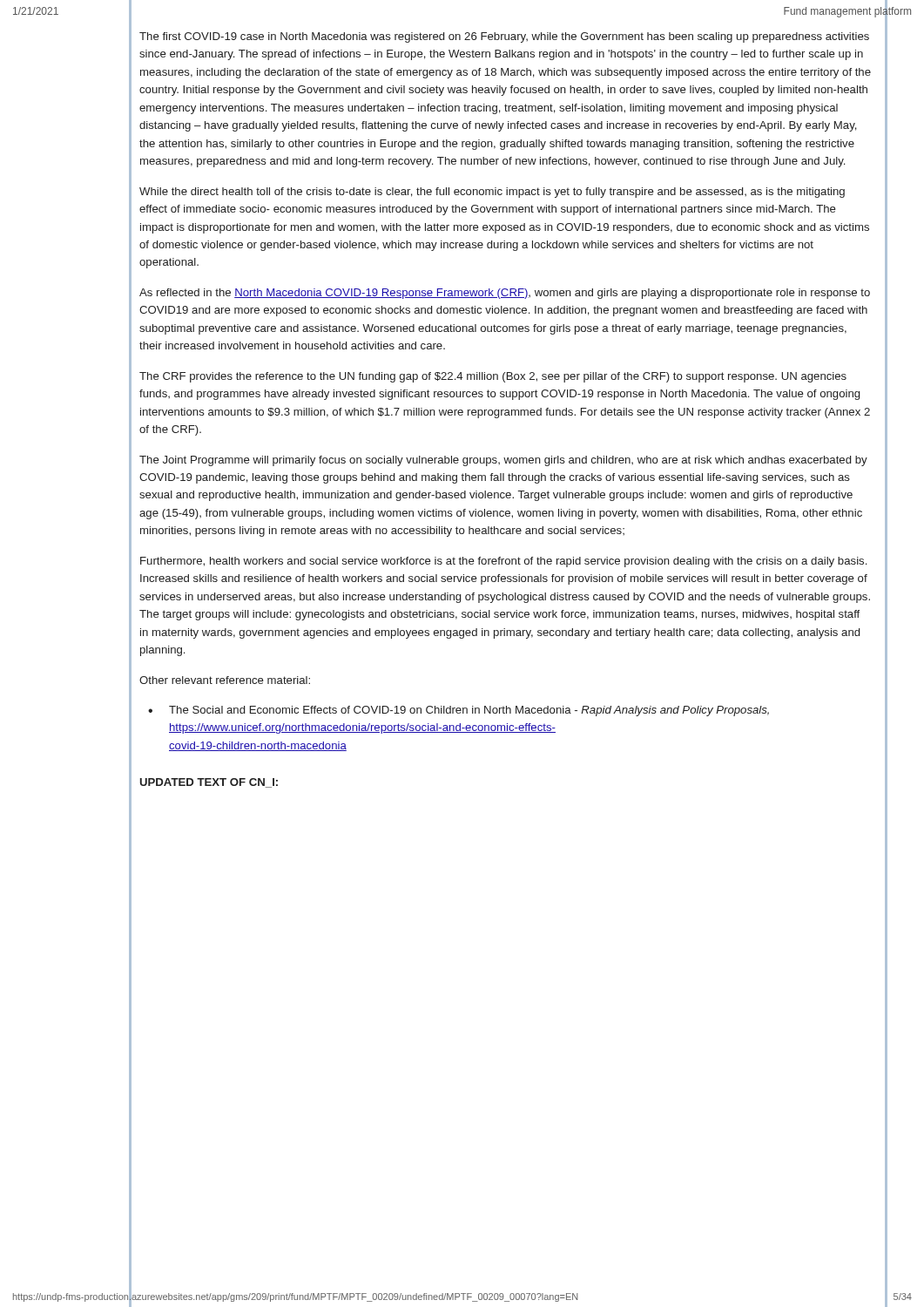Select the text block that says "While the direct"
The height and width of the screenshot is (1307, 924).
pyautogui.click(x=504, y=227)
